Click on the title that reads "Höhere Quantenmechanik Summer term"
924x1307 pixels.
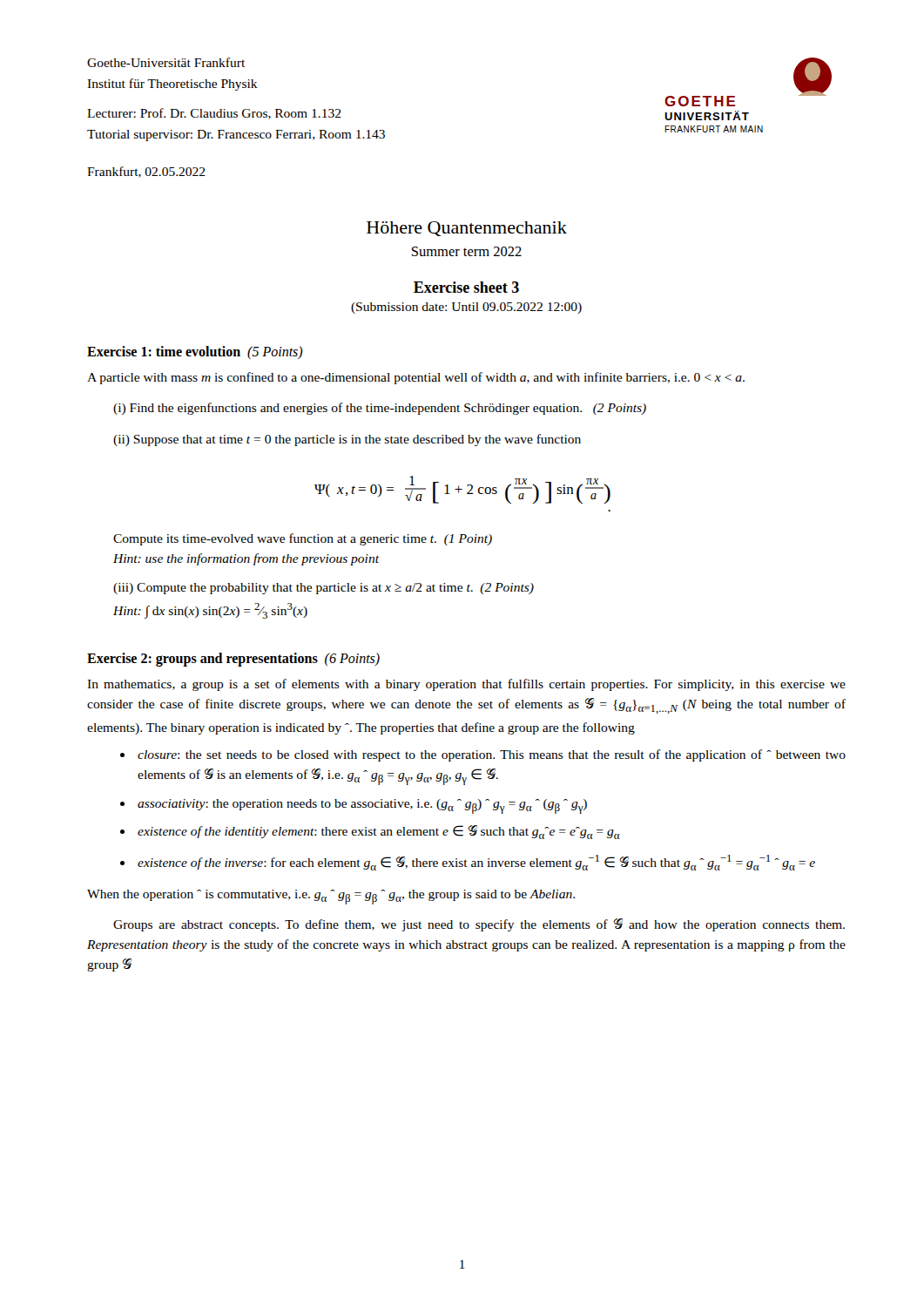coord(466,238)
